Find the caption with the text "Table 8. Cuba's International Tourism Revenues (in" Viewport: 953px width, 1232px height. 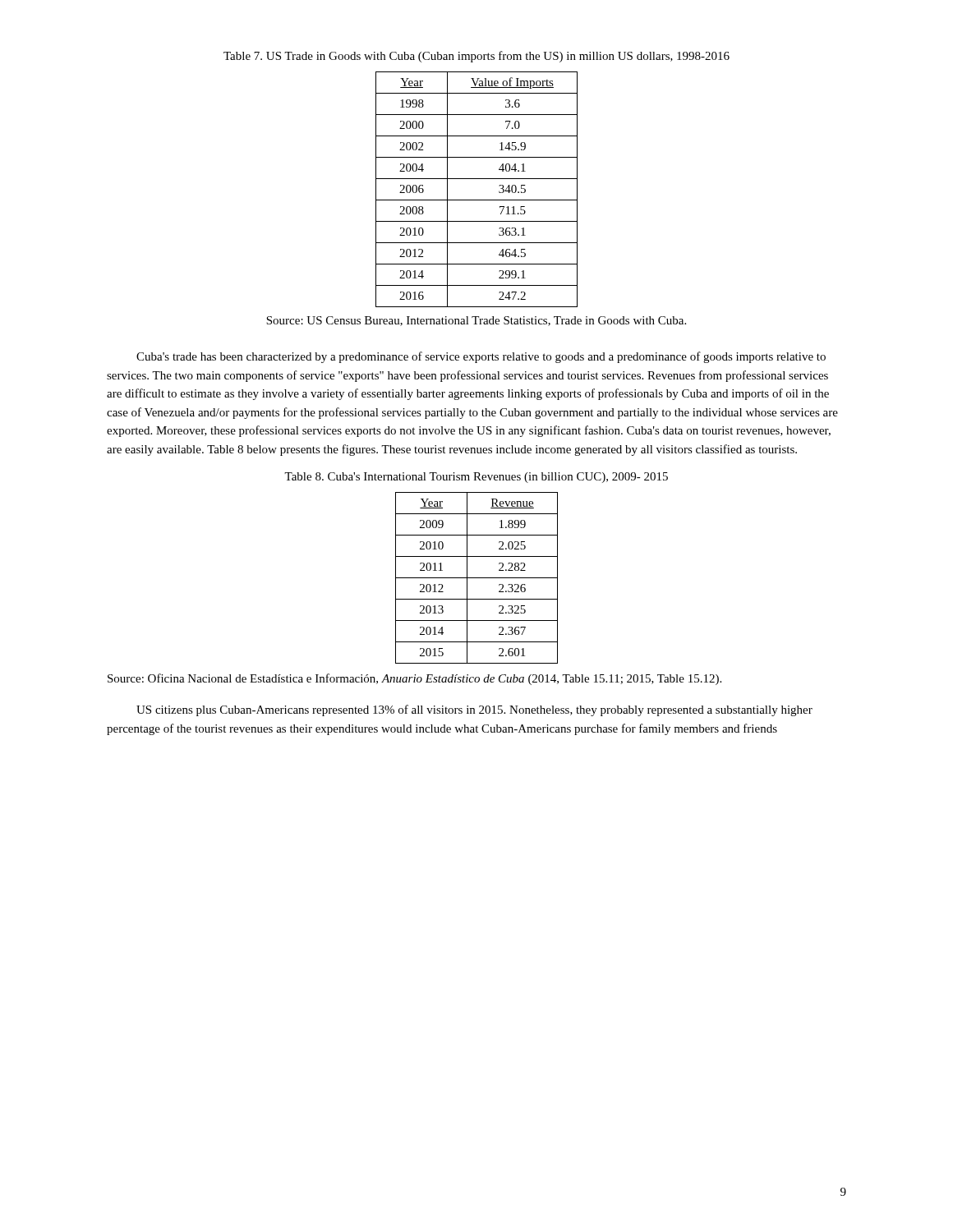[476, 476]
